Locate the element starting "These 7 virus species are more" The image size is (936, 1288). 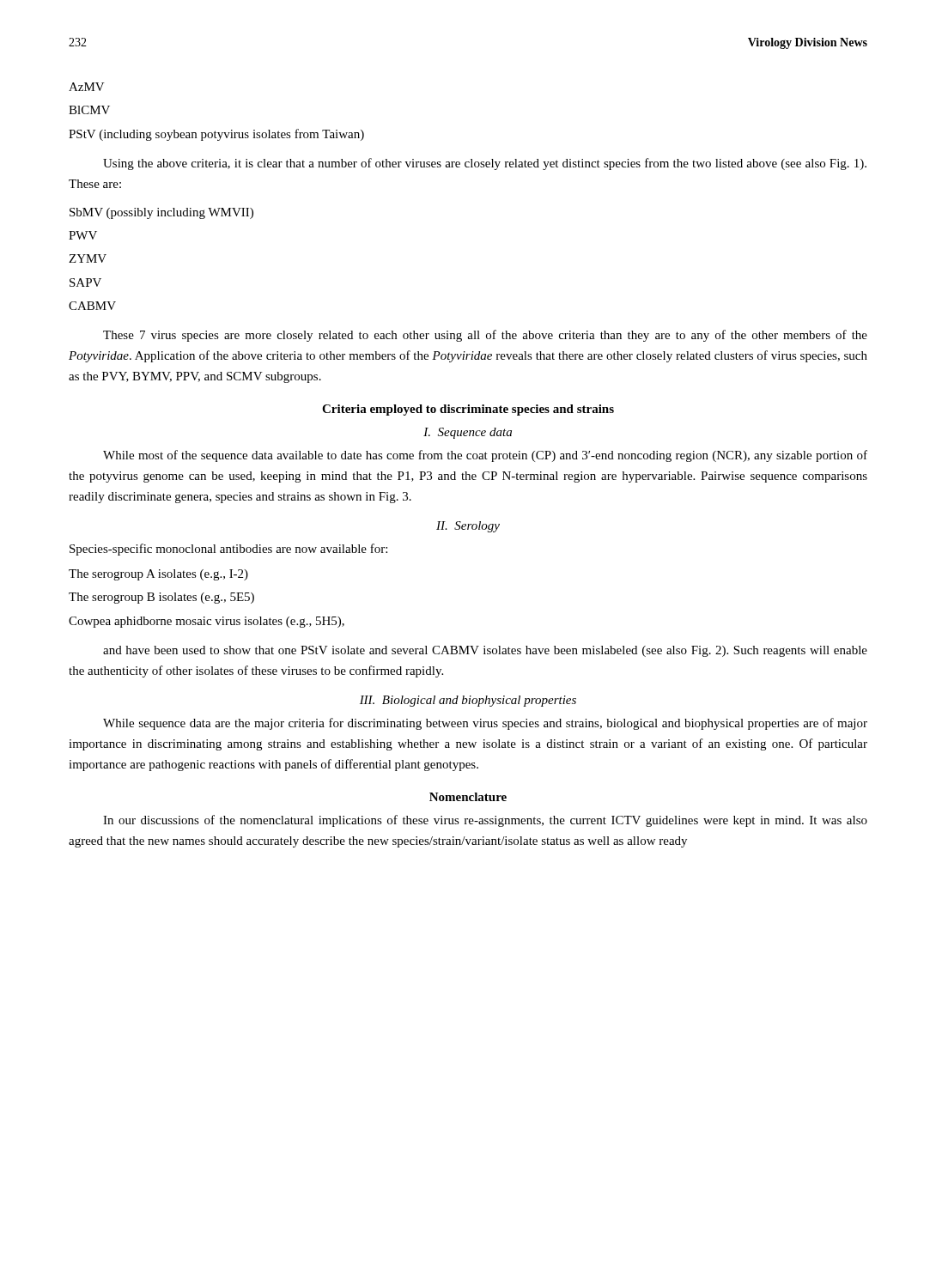pos(468,355)
